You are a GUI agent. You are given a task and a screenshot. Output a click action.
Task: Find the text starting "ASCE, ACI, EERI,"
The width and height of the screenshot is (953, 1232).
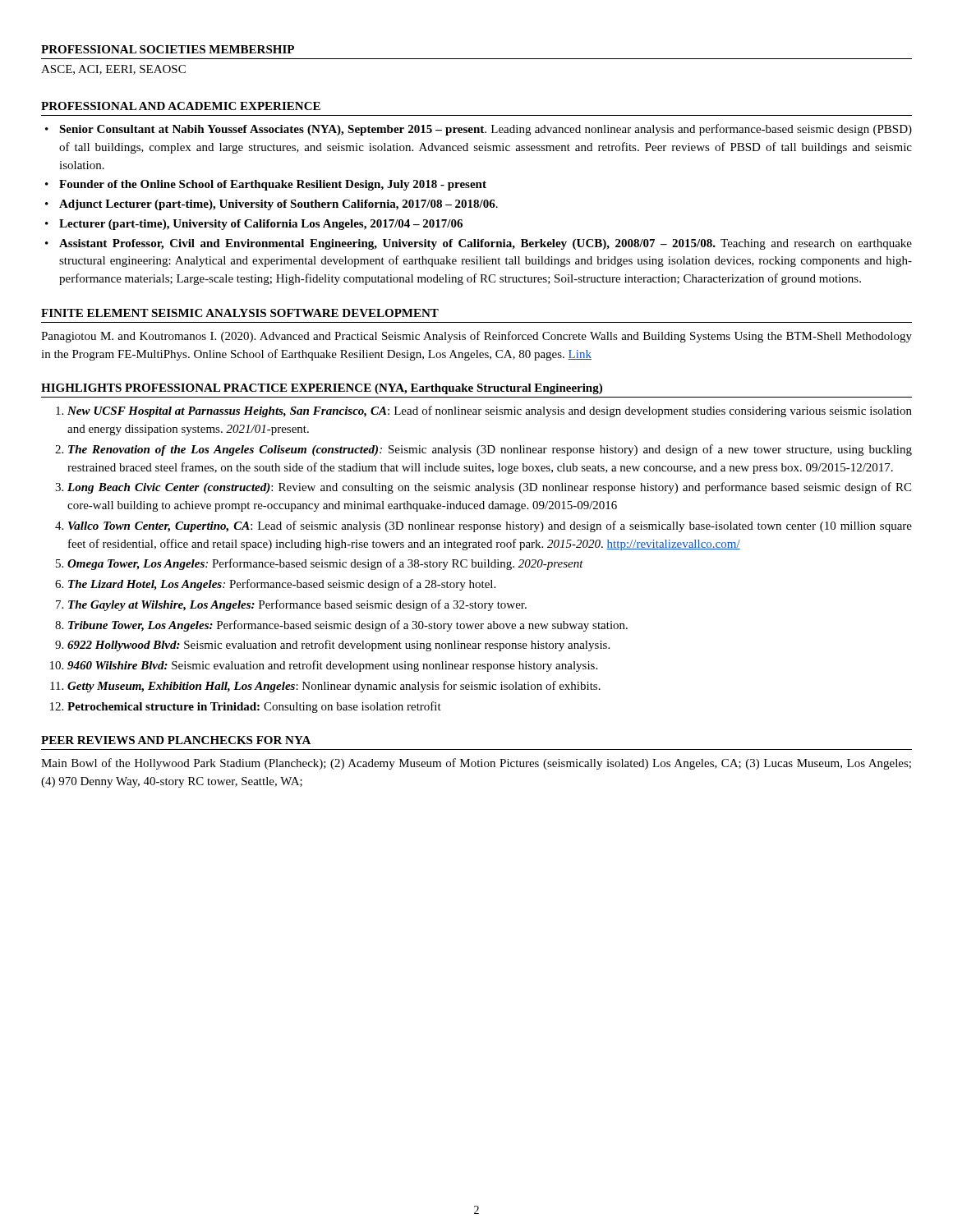click(x=114, y=69)
